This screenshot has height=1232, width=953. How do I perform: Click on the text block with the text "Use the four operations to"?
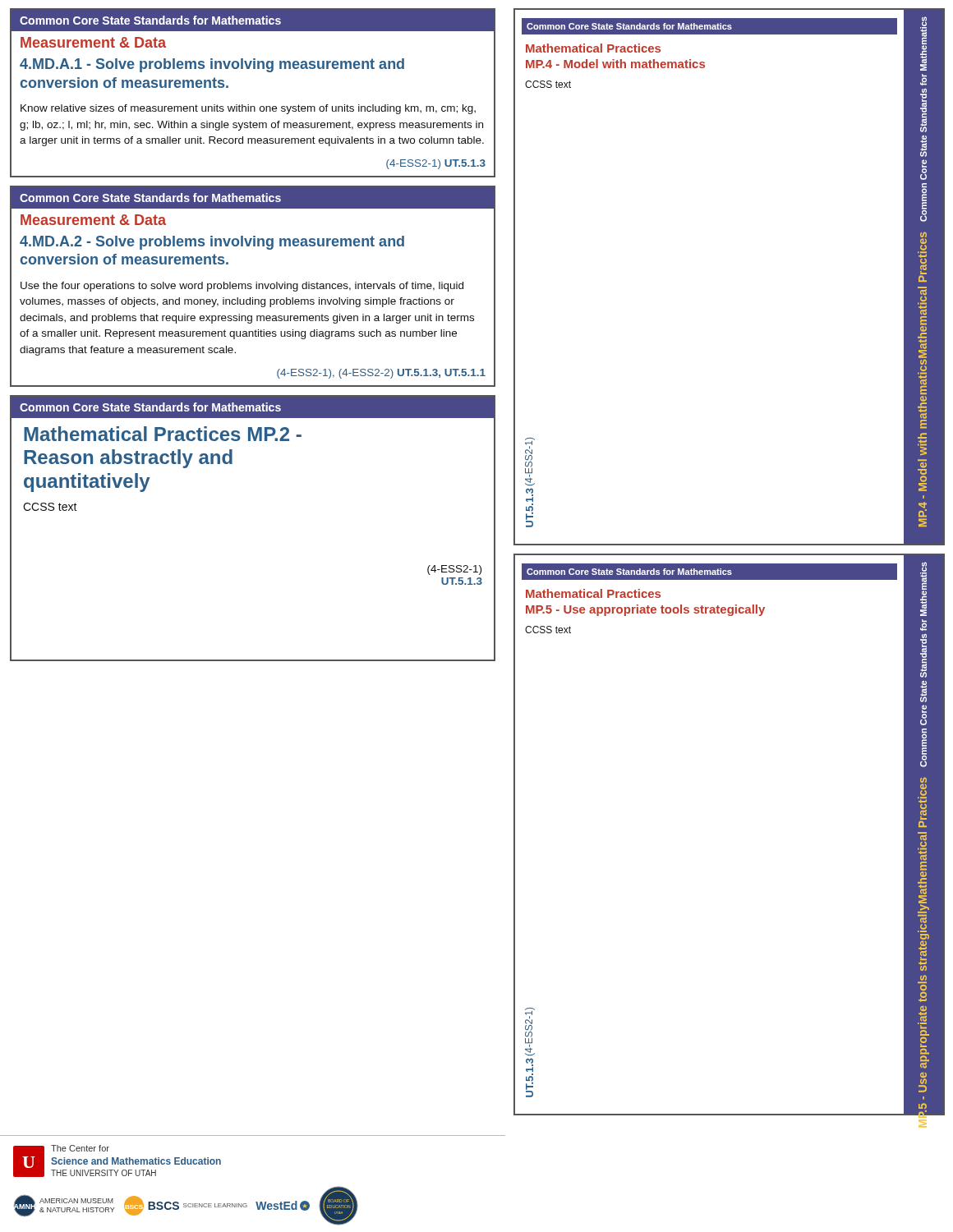[x=247, y=317]
